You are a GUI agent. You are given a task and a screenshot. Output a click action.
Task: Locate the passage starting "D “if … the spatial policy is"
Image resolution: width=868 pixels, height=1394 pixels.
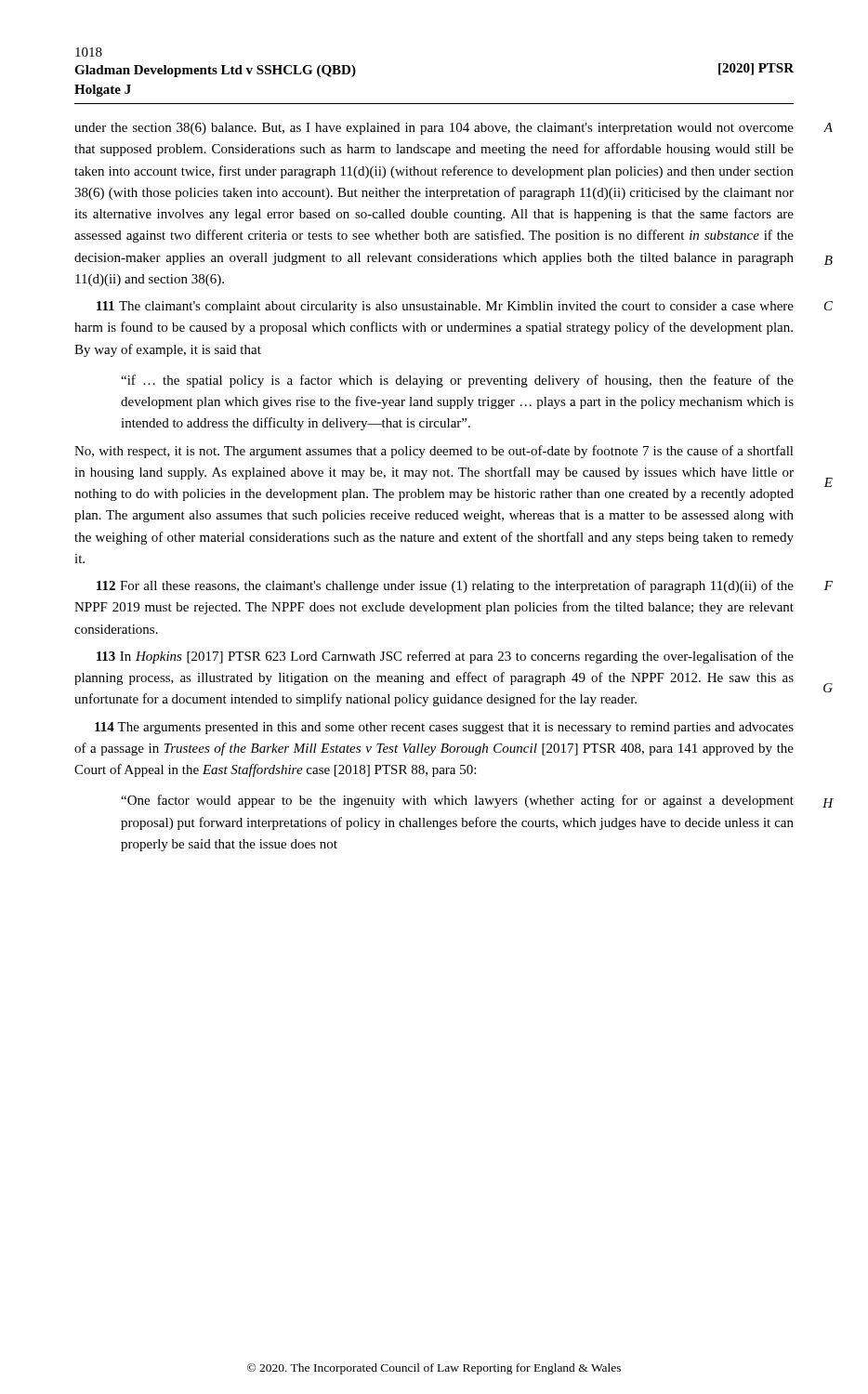pyautogui.click(x=457, y=401)
